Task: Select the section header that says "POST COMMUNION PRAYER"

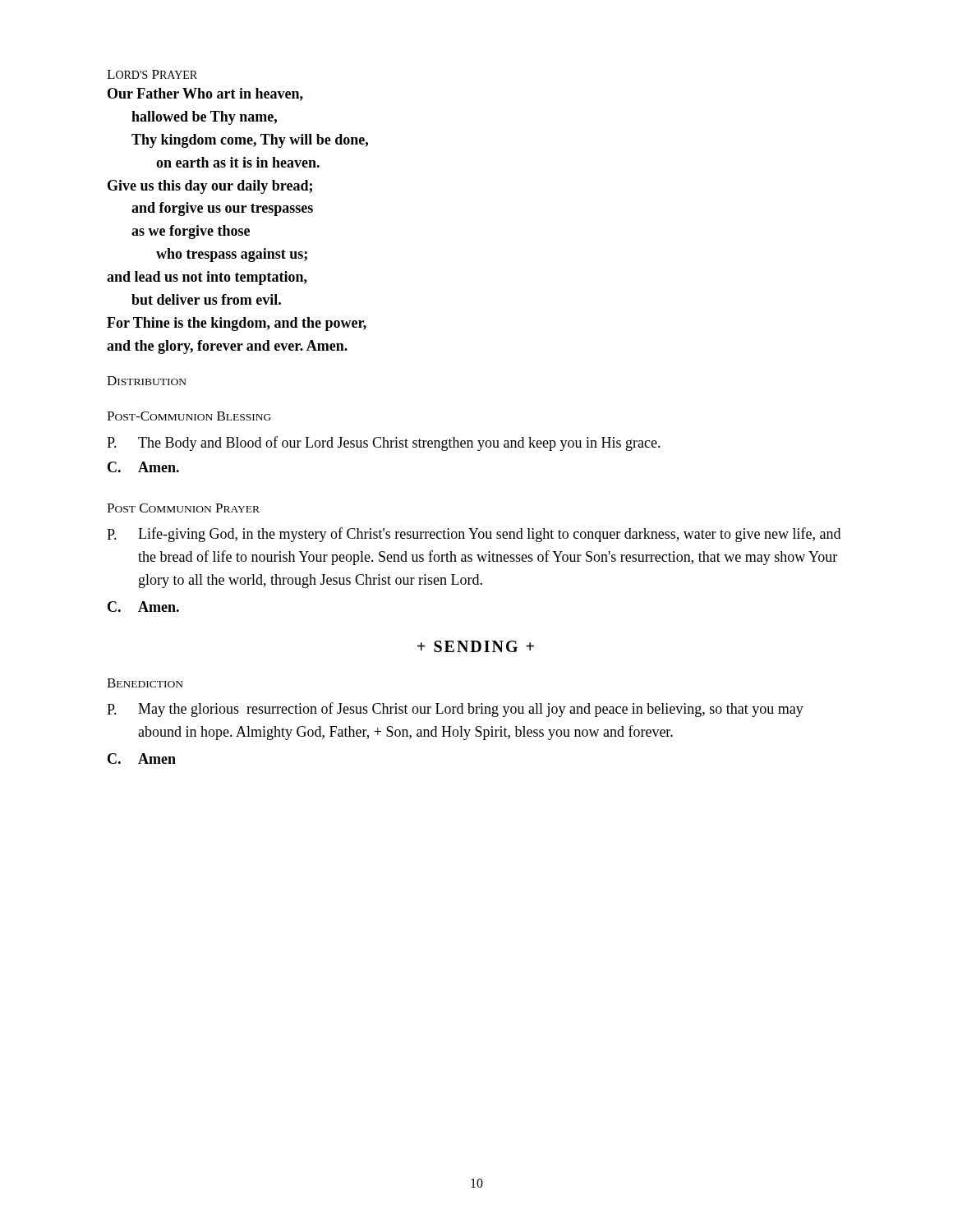Action: 183,508
